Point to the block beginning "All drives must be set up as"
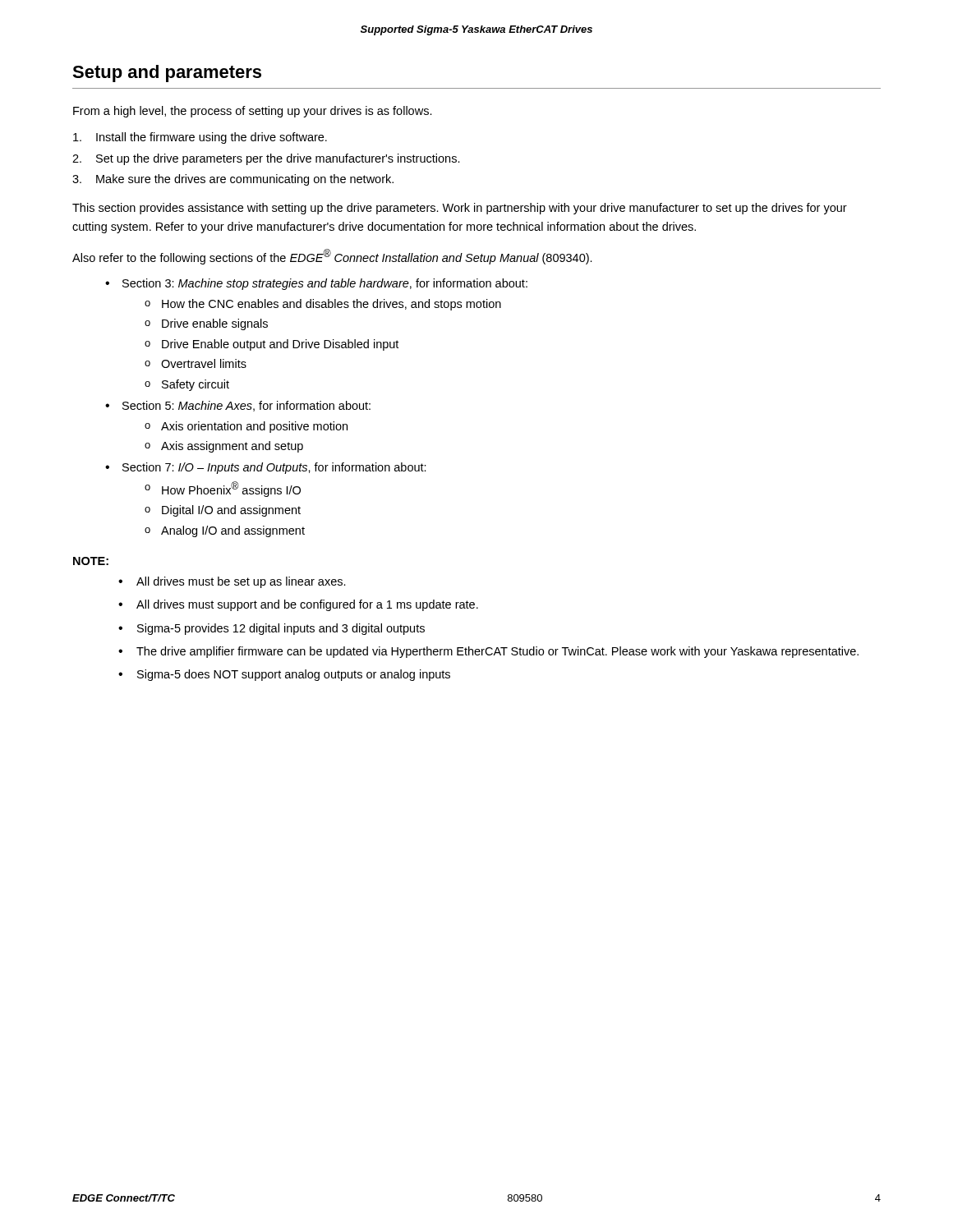This screenshot has width=953, height=1232. [241, 582]
